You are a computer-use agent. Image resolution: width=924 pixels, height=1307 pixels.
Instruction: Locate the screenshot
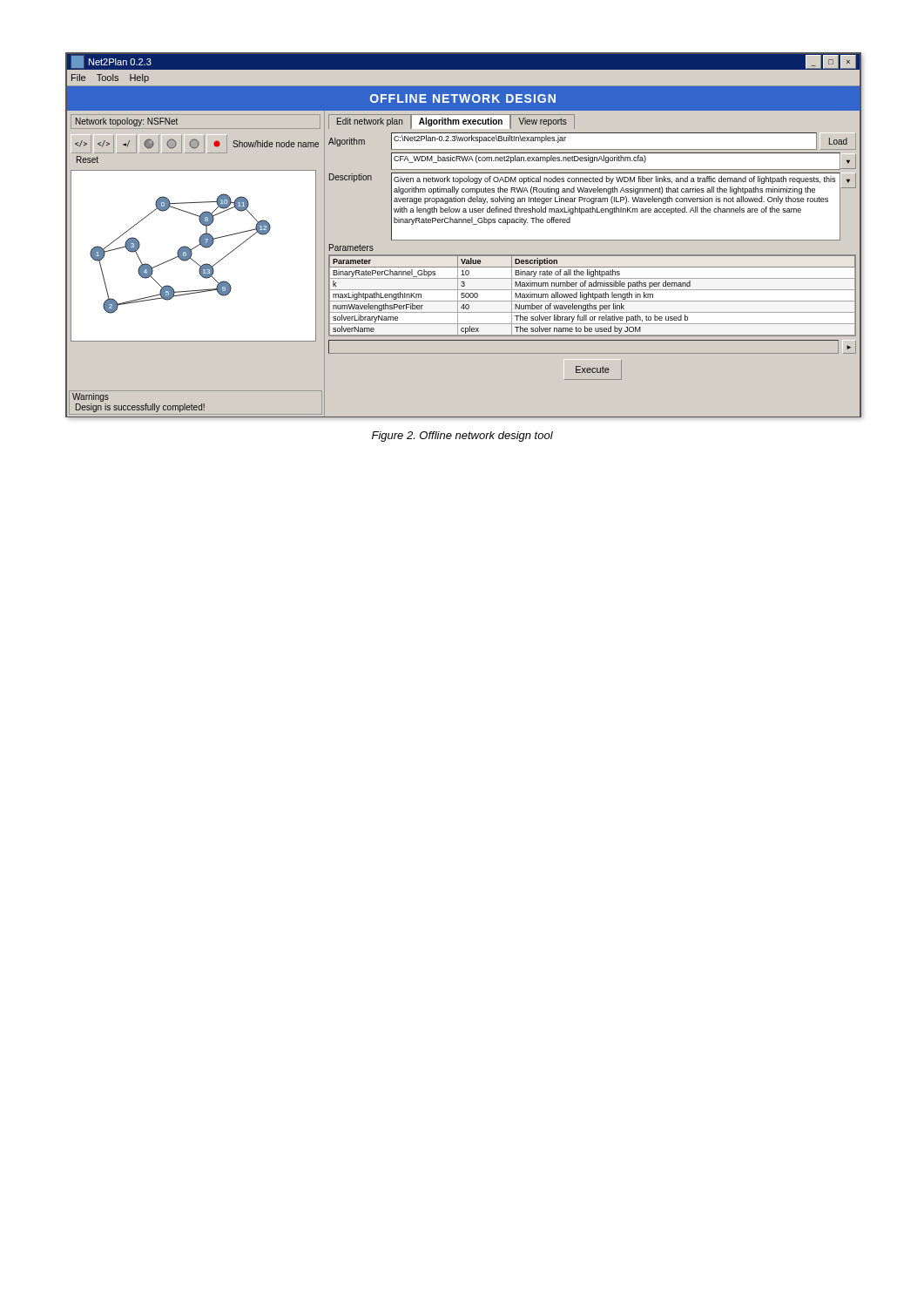(x=462, y=235)
